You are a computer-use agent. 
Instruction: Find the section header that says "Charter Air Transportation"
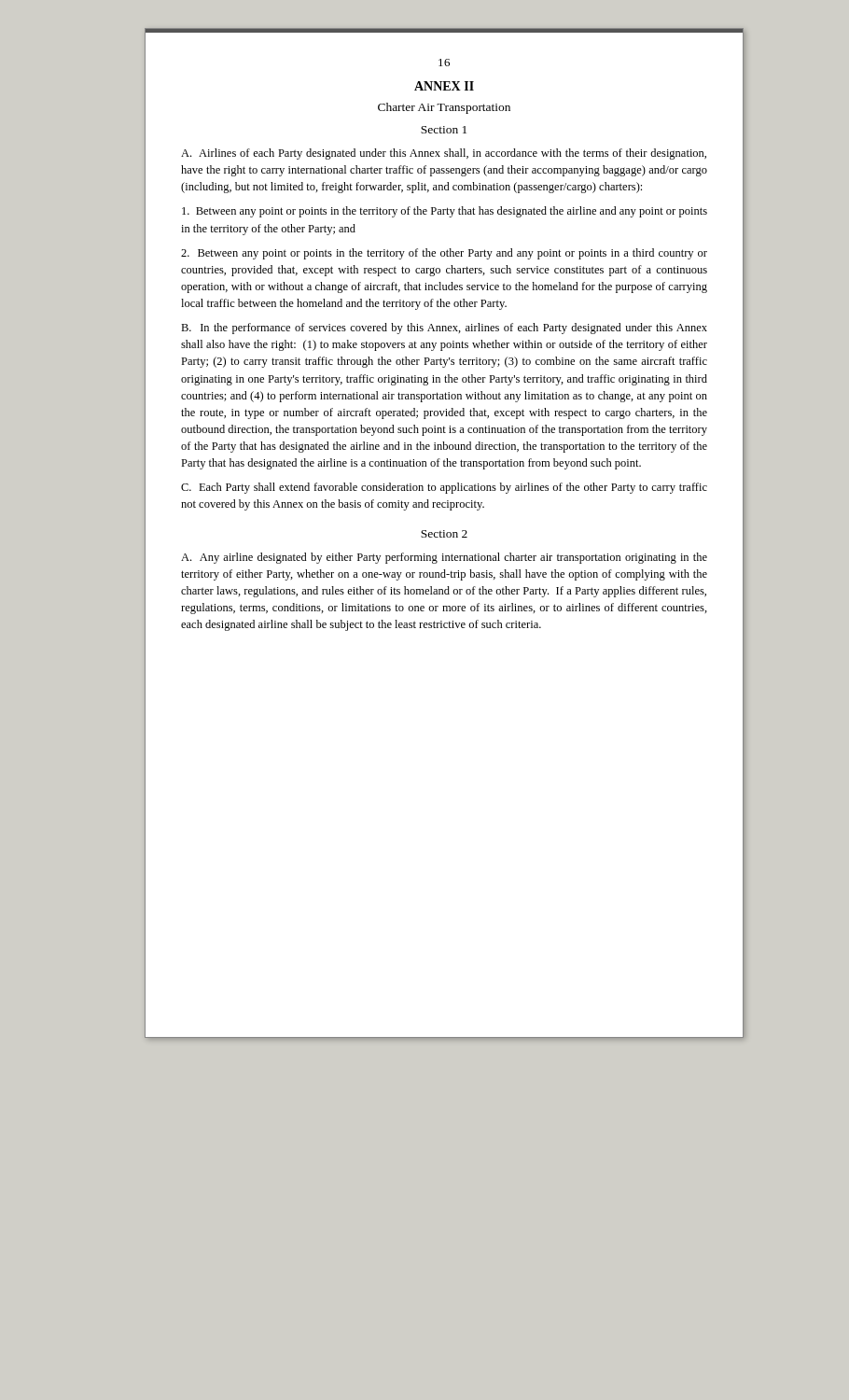pos(444,107)
